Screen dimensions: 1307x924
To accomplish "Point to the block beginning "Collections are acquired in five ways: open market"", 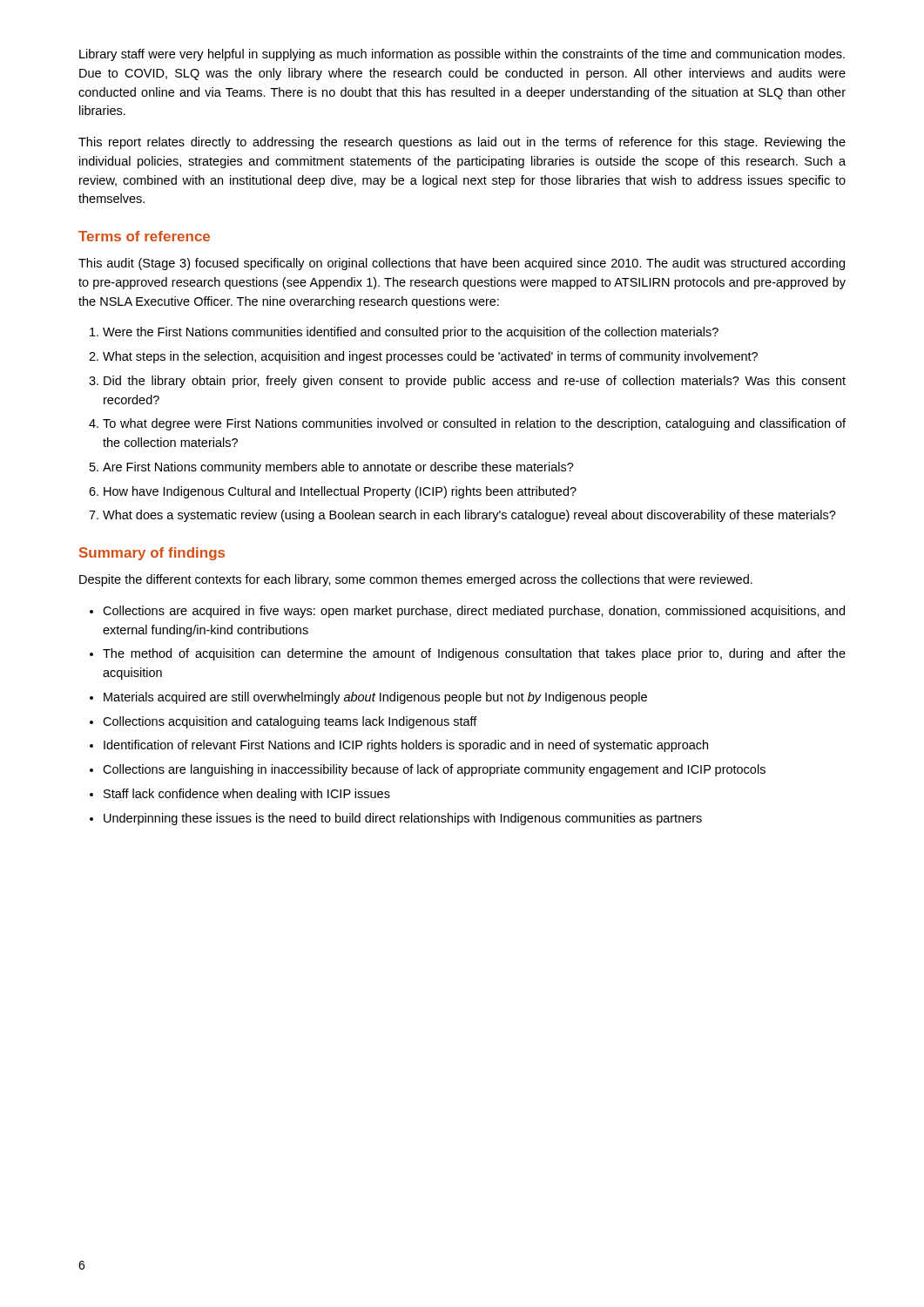I will pyautogui.click(x=474, y=621).
